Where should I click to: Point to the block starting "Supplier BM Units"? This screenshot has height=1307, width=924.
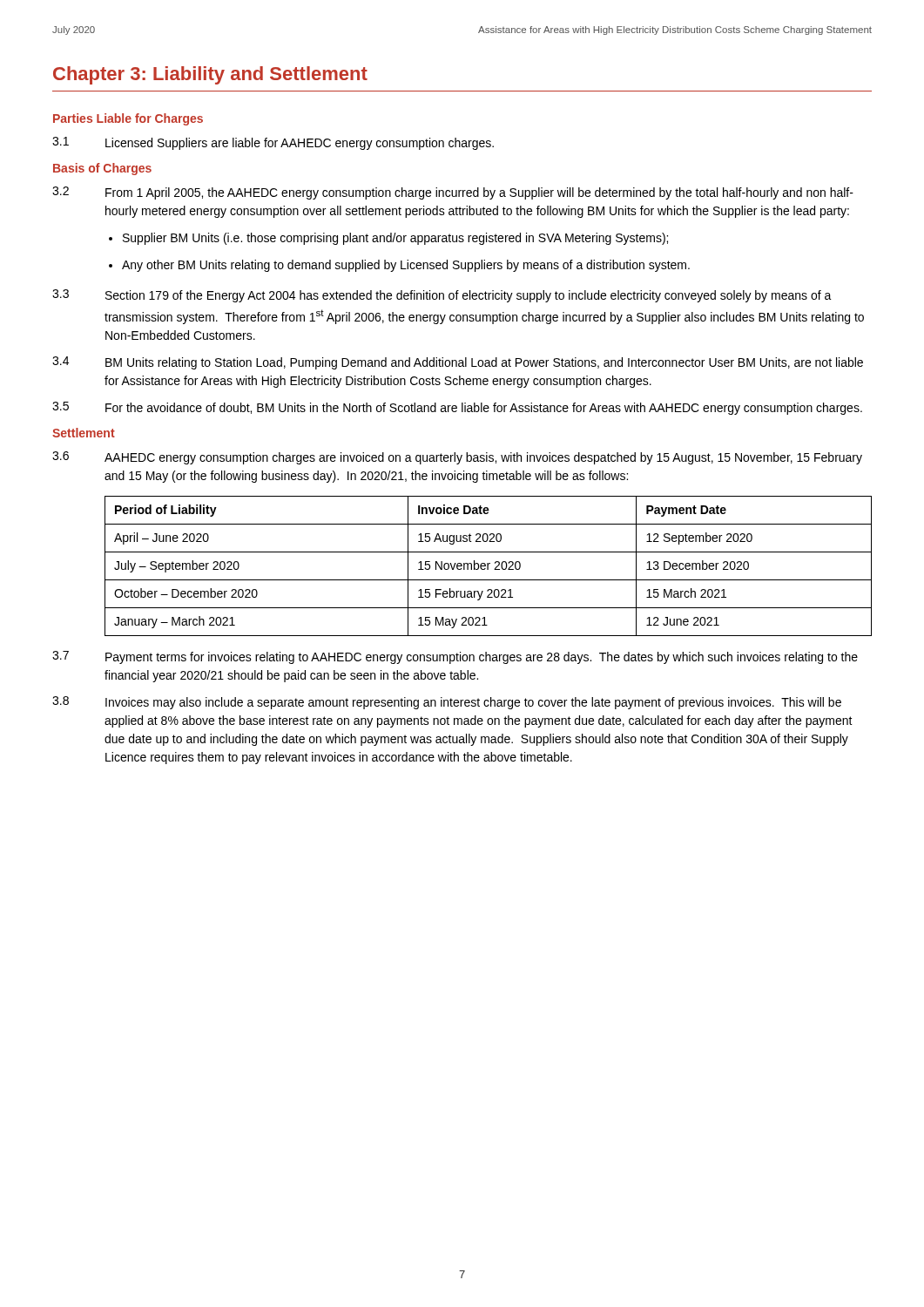coord(396,238)
